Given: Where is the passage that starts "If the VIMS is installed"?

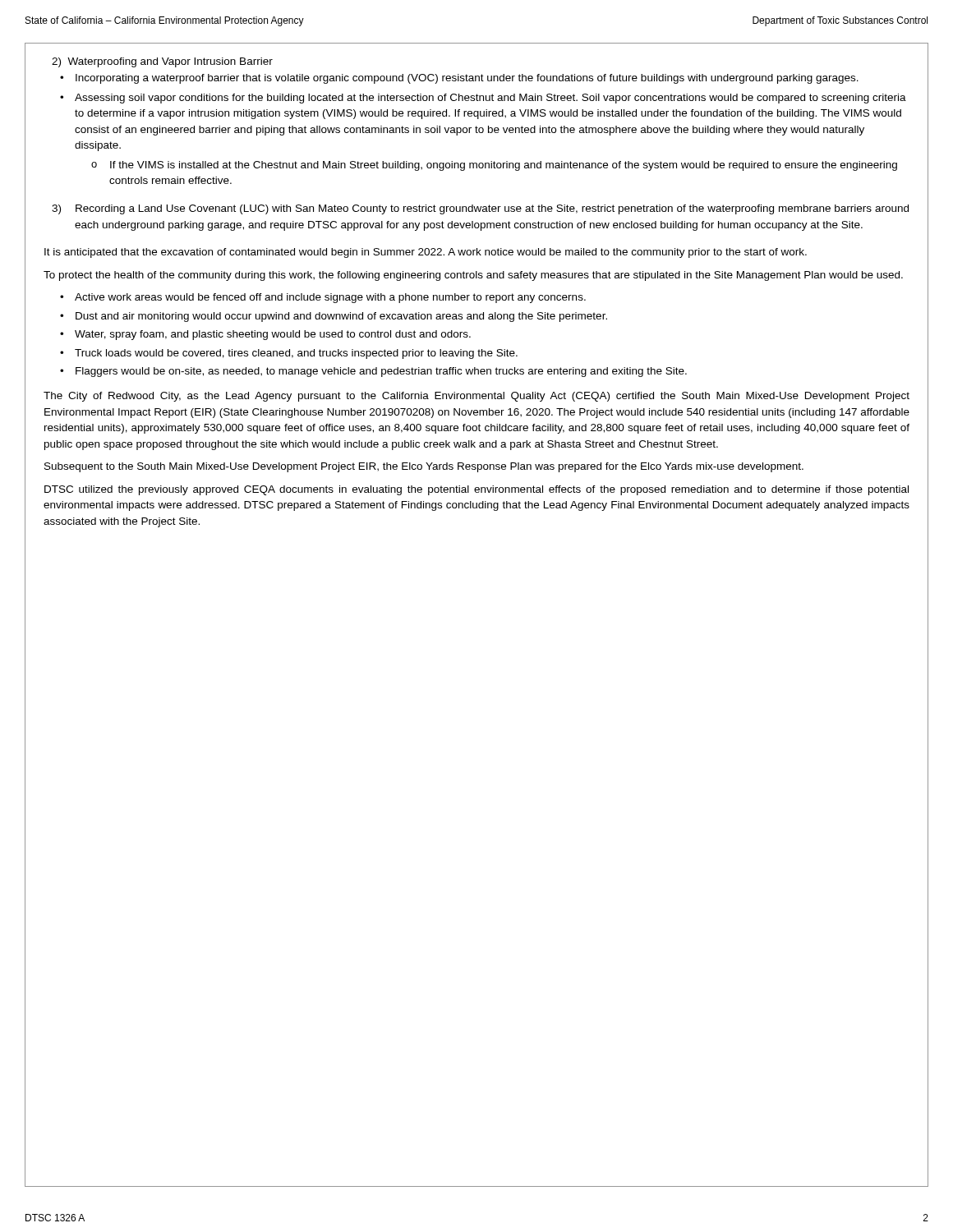Looking at the screenshot, I should coord(504,173).
